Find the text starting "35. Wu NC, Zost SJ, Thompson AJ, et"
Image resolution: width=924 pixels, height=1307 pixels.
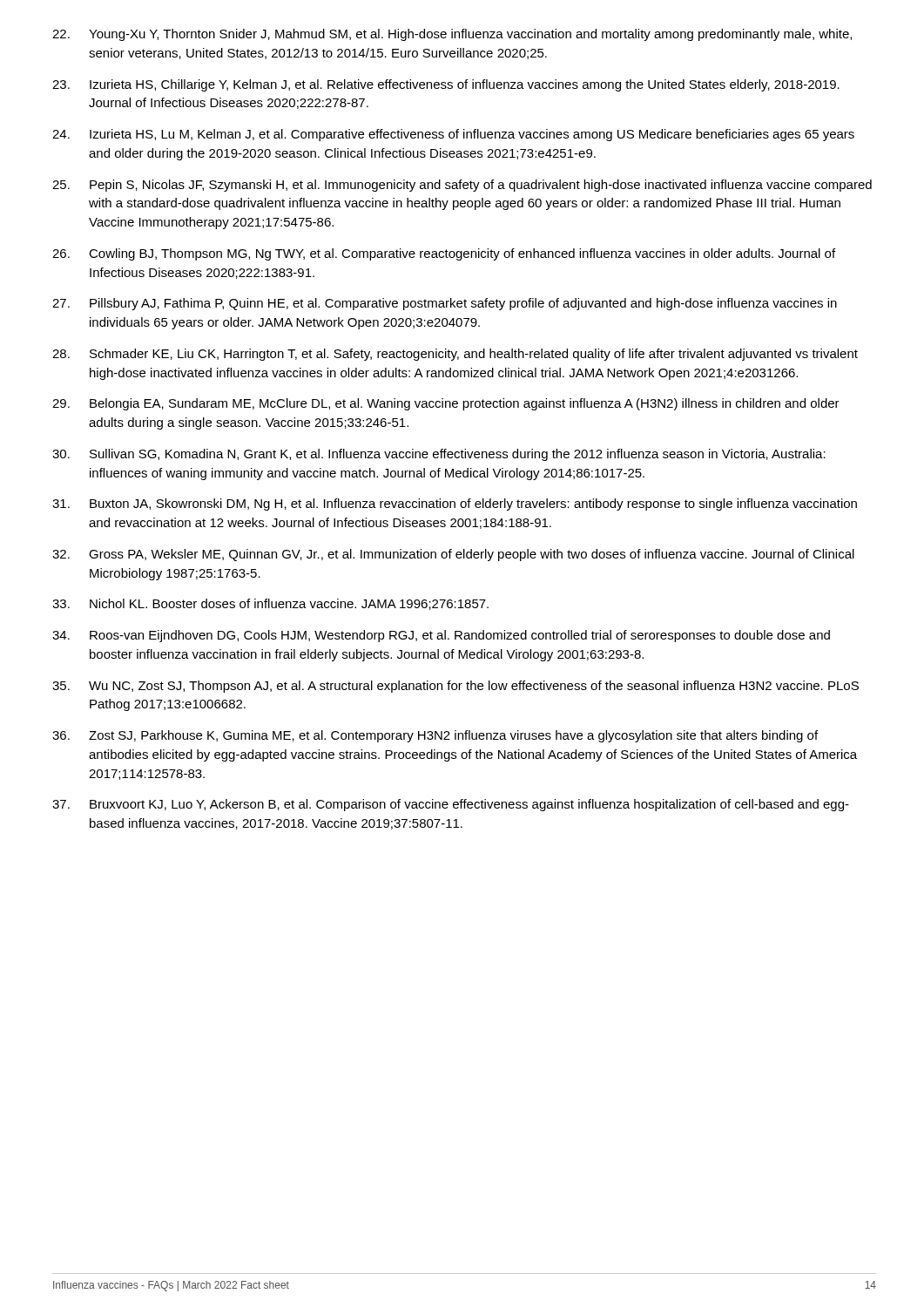coord(464,695)
